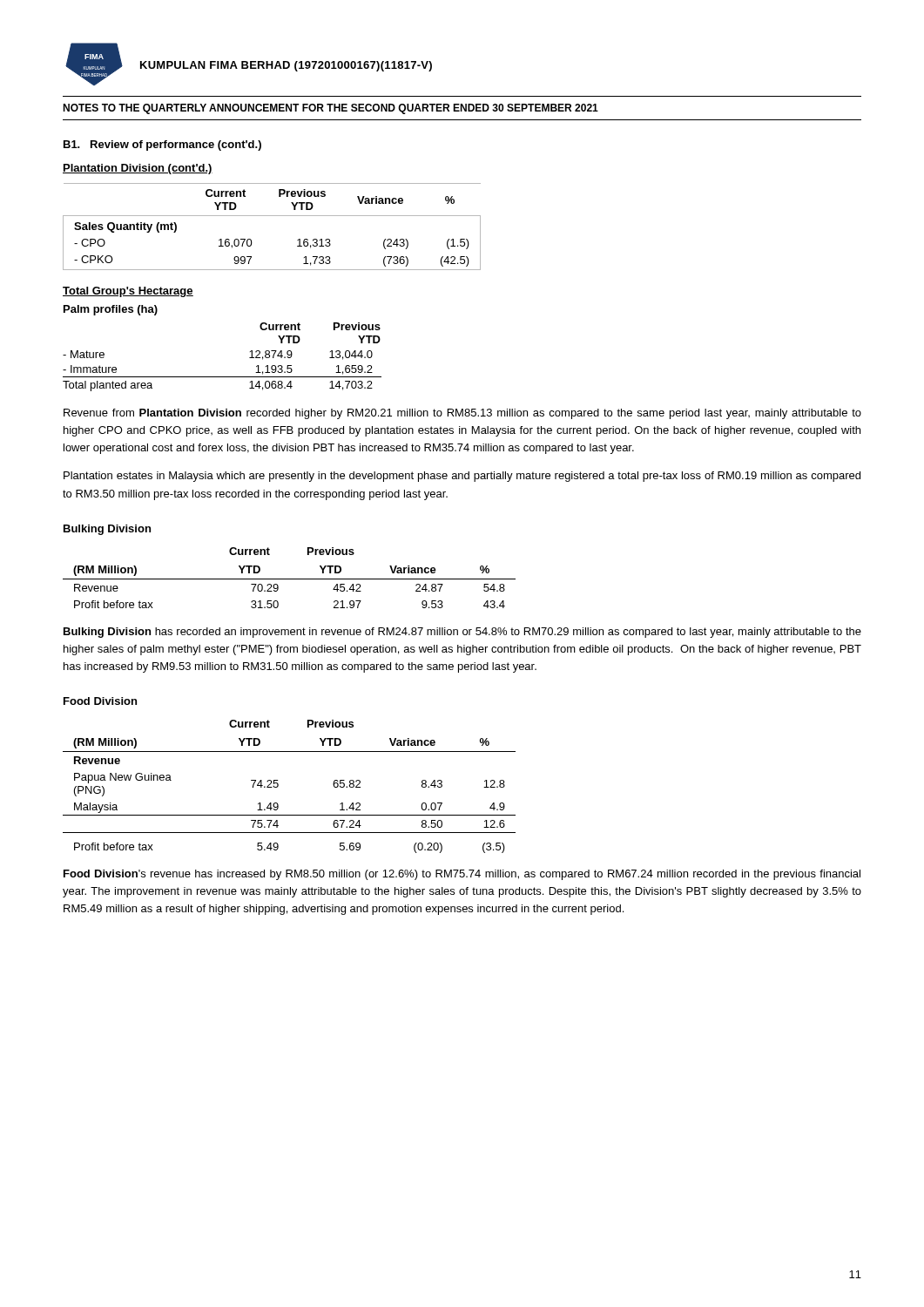Where is the passage that starts "Plantation estates in"?

462,484
